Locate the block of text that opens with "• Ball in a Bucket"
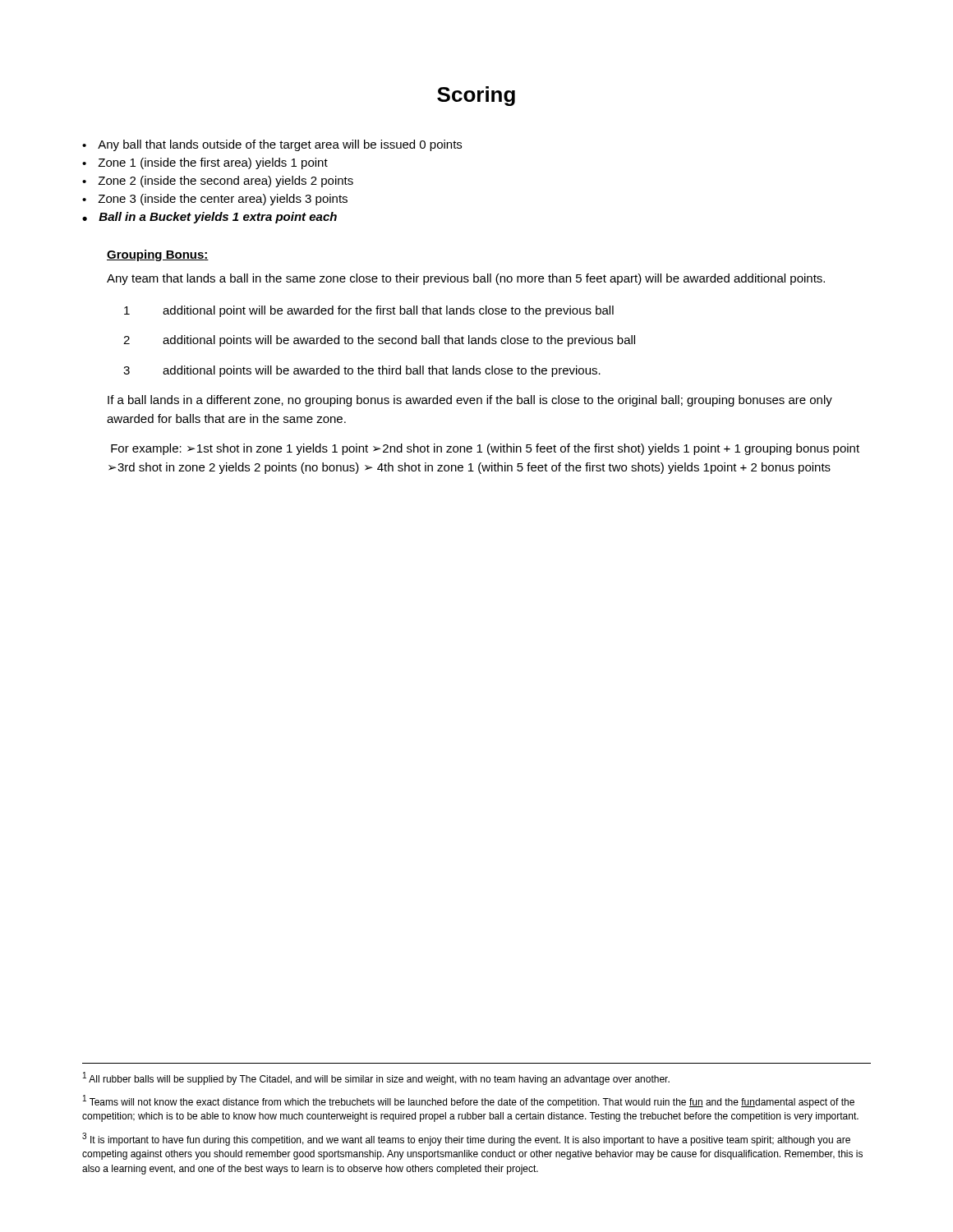 [x=210, y=218]
